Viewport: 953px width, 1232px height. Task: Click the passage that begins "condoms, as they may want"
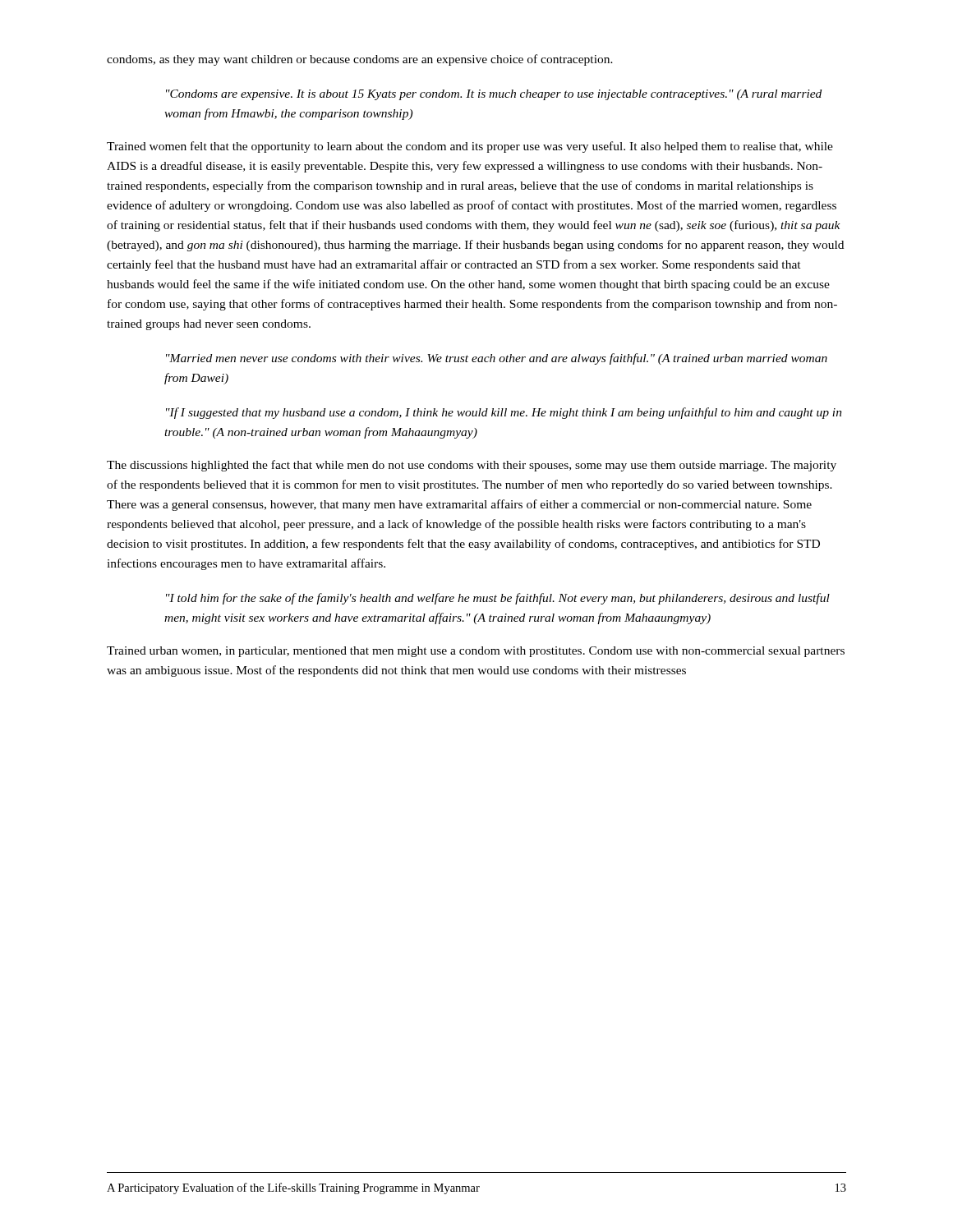(360, 59)
